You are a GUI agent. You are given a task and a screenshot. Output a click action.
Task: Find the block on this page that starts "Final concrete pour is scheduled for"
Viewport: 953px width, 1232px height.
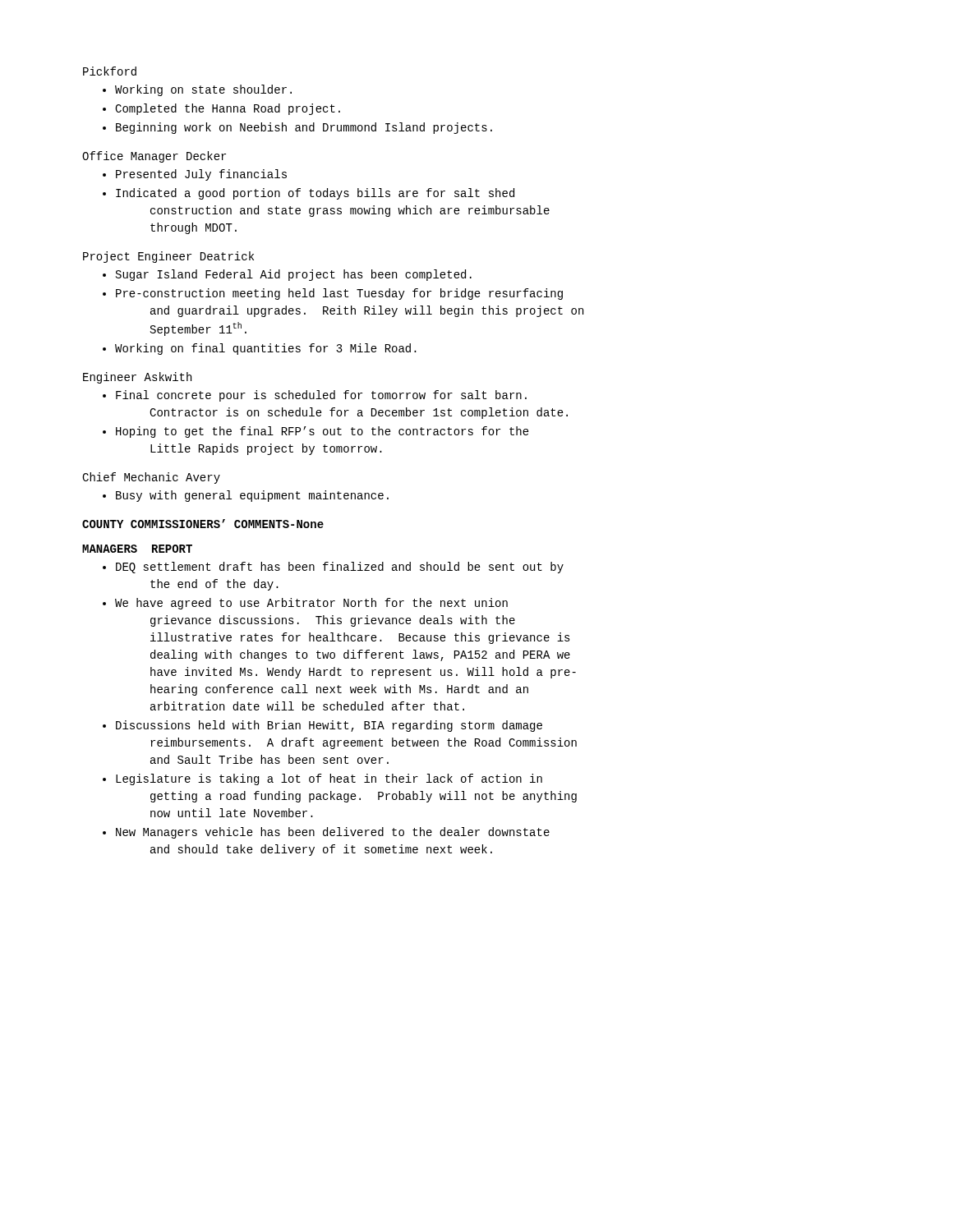tap(343, 404)
